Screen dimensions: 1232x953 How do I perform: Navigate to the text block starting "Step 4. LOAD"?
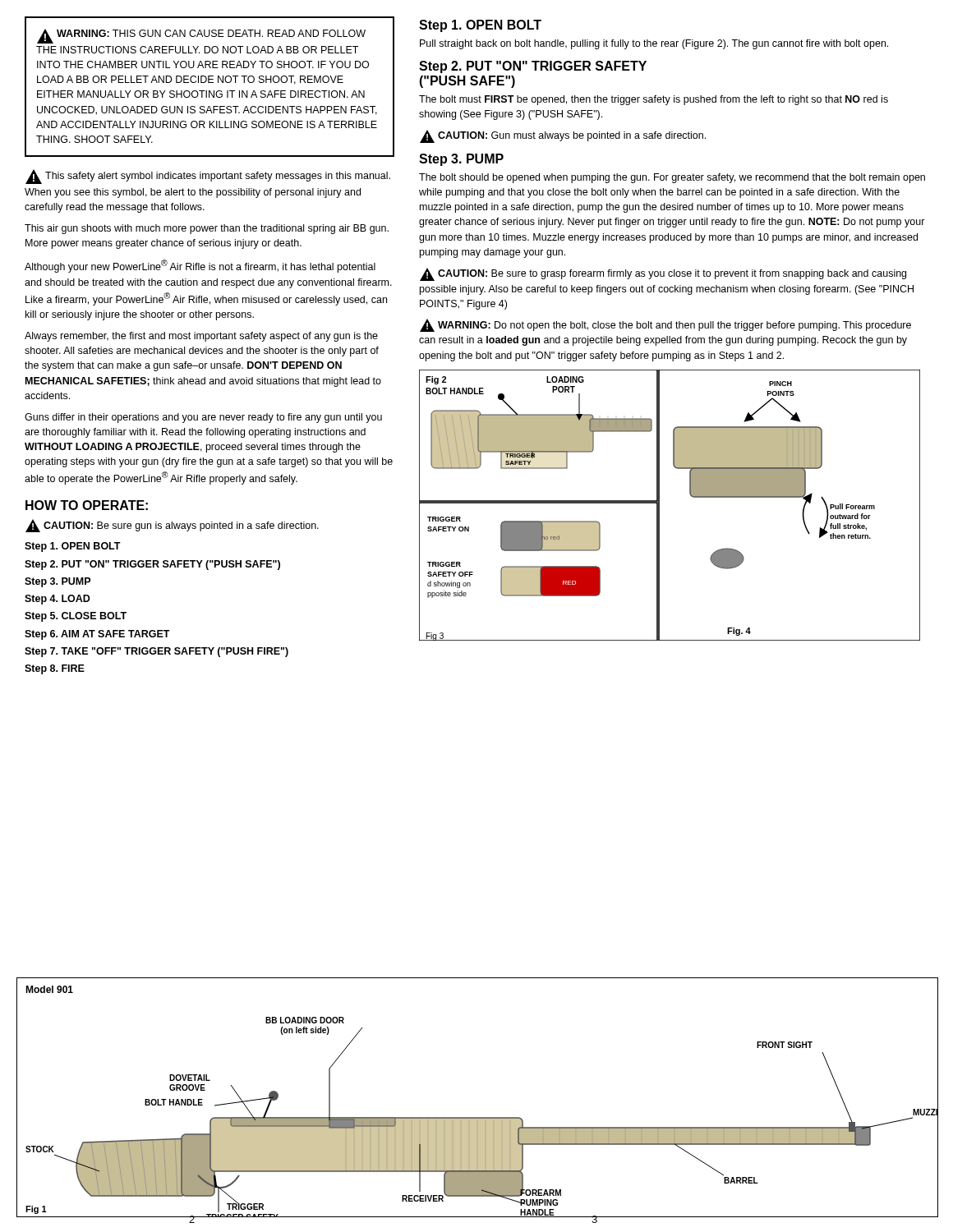[x=57, y=599]
